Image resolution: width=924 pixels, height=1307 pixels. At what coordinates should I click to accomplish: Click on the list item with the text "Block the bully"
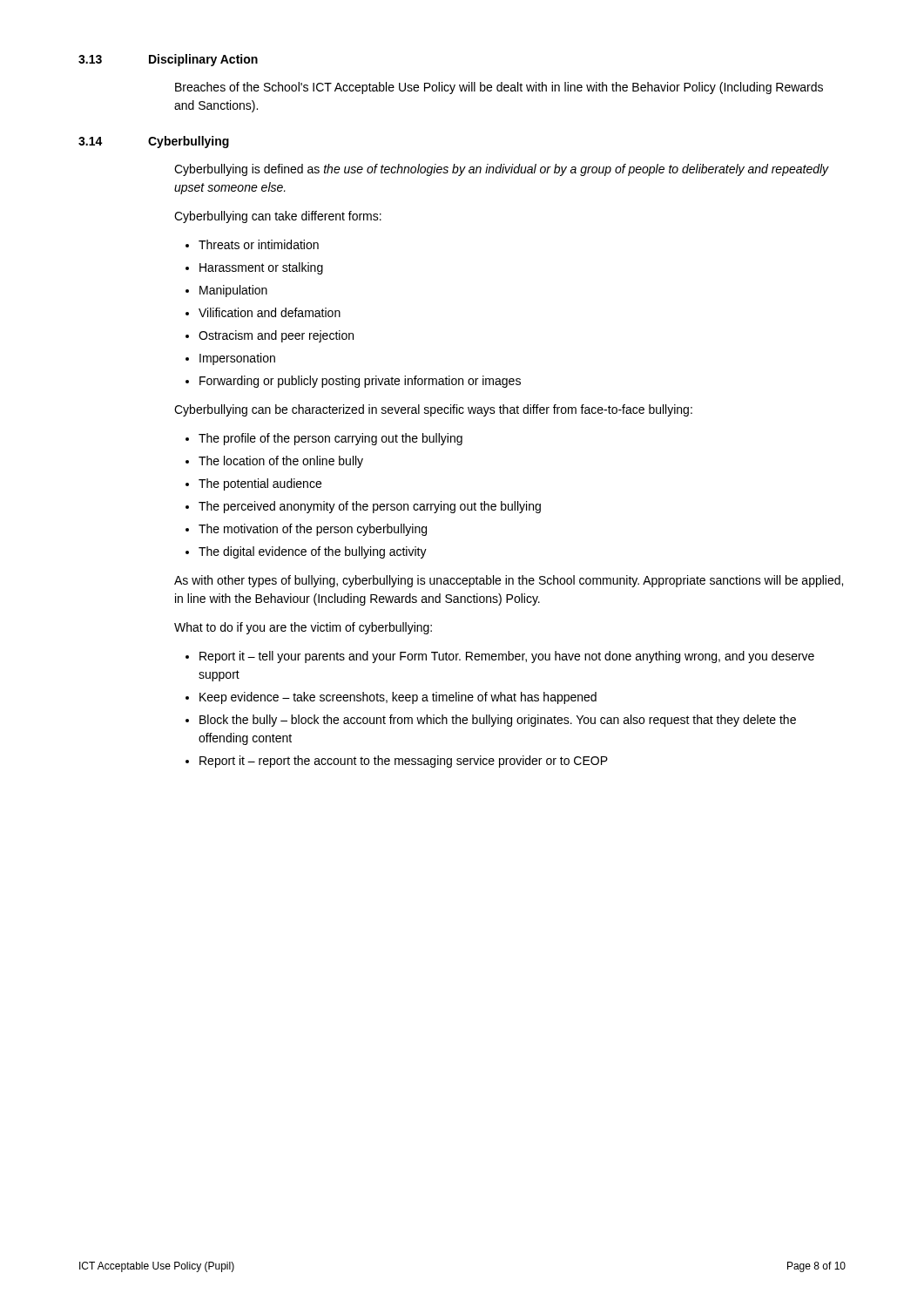click(497, 729)
